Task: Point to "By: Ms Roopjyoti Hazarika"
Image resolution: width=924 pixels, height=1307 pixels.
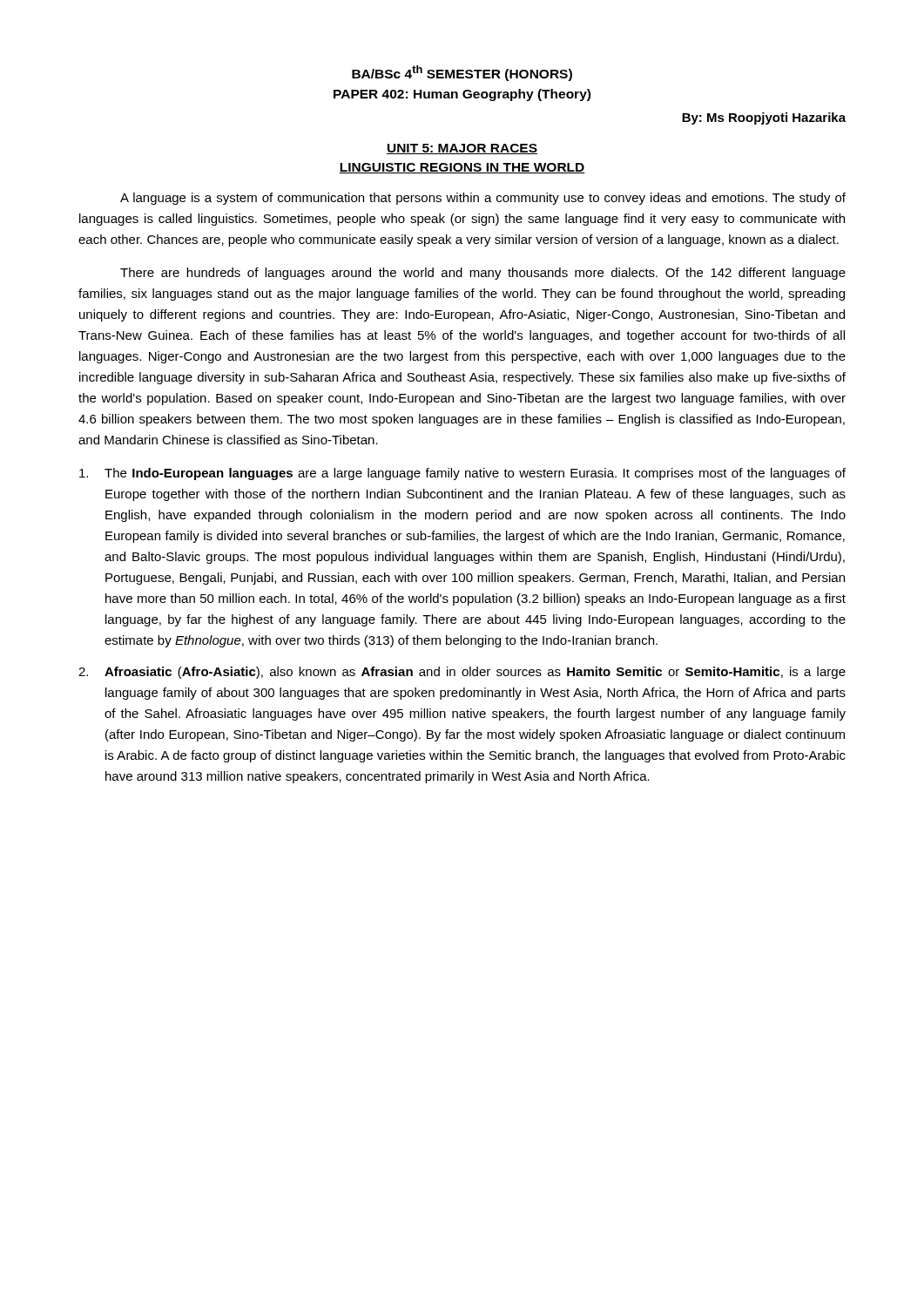Action: [764, 117]
